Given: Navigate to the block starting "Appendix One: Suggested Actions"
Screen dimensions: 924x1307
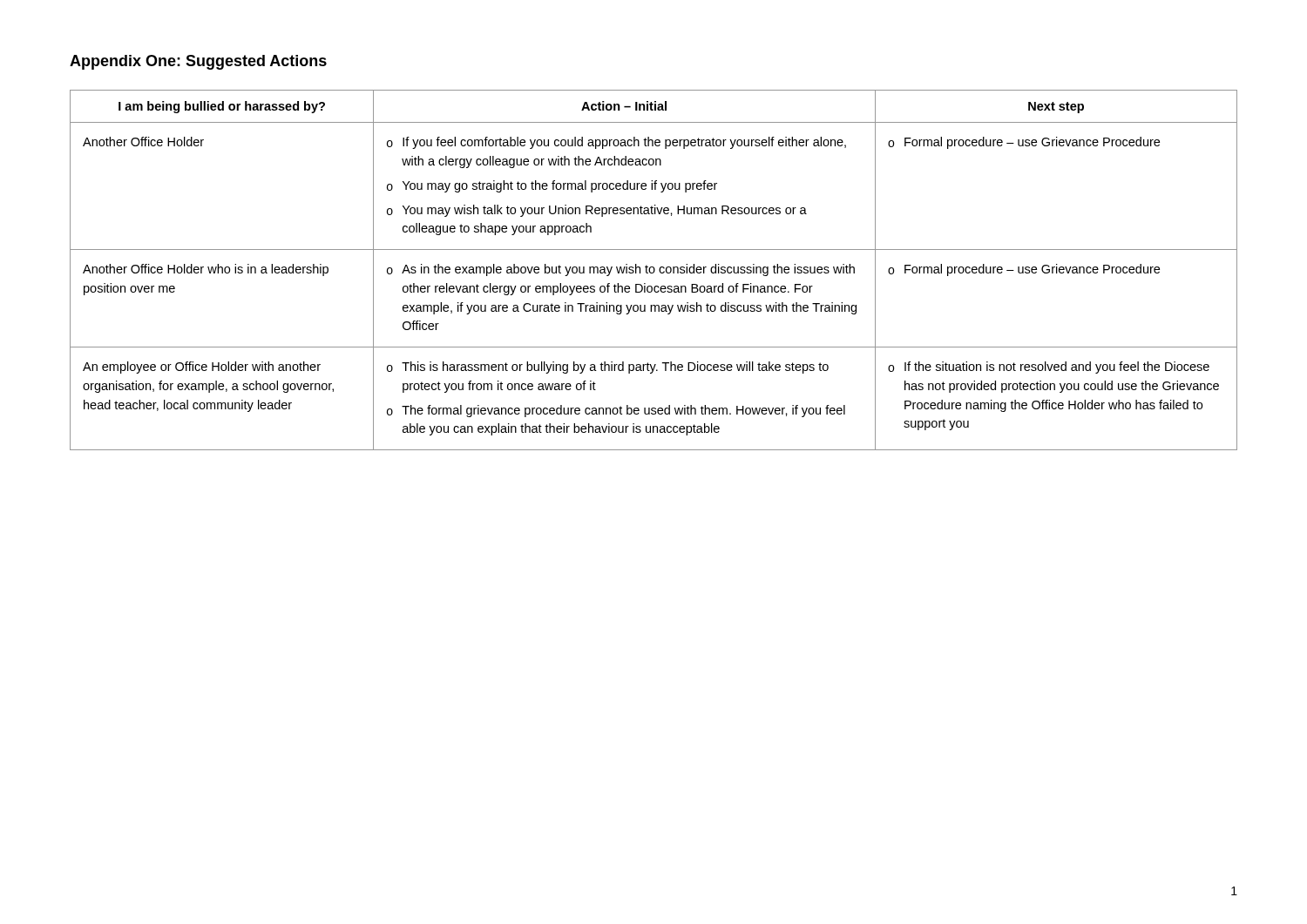Looking at the screenshot, I should (x=198, y=61).
